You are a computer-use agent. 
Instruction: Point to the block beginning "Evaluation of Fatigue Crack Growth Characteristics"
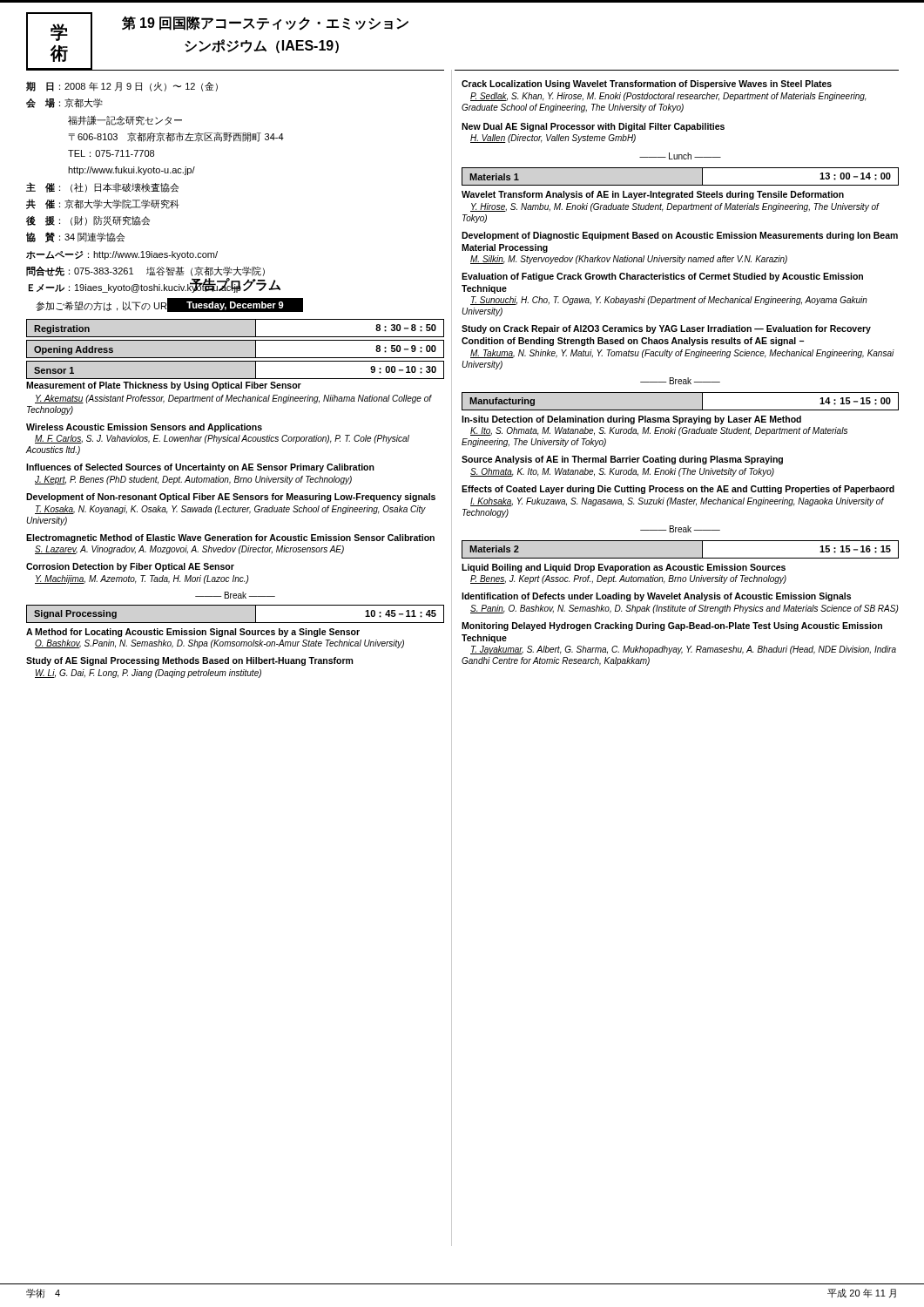680,294
